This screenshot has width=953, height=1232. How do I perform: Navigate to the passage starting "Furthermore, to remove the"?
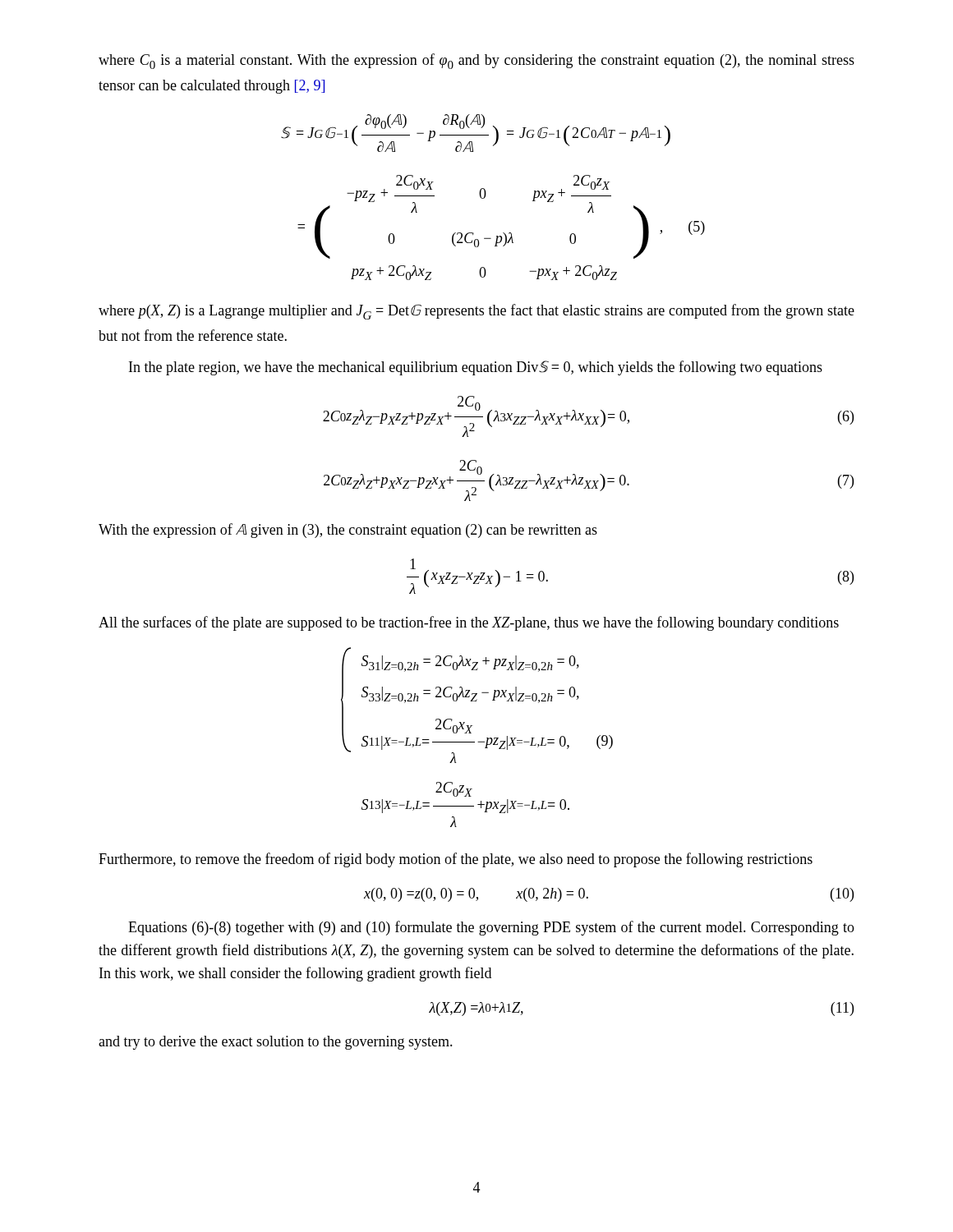(x=456, y=859)
